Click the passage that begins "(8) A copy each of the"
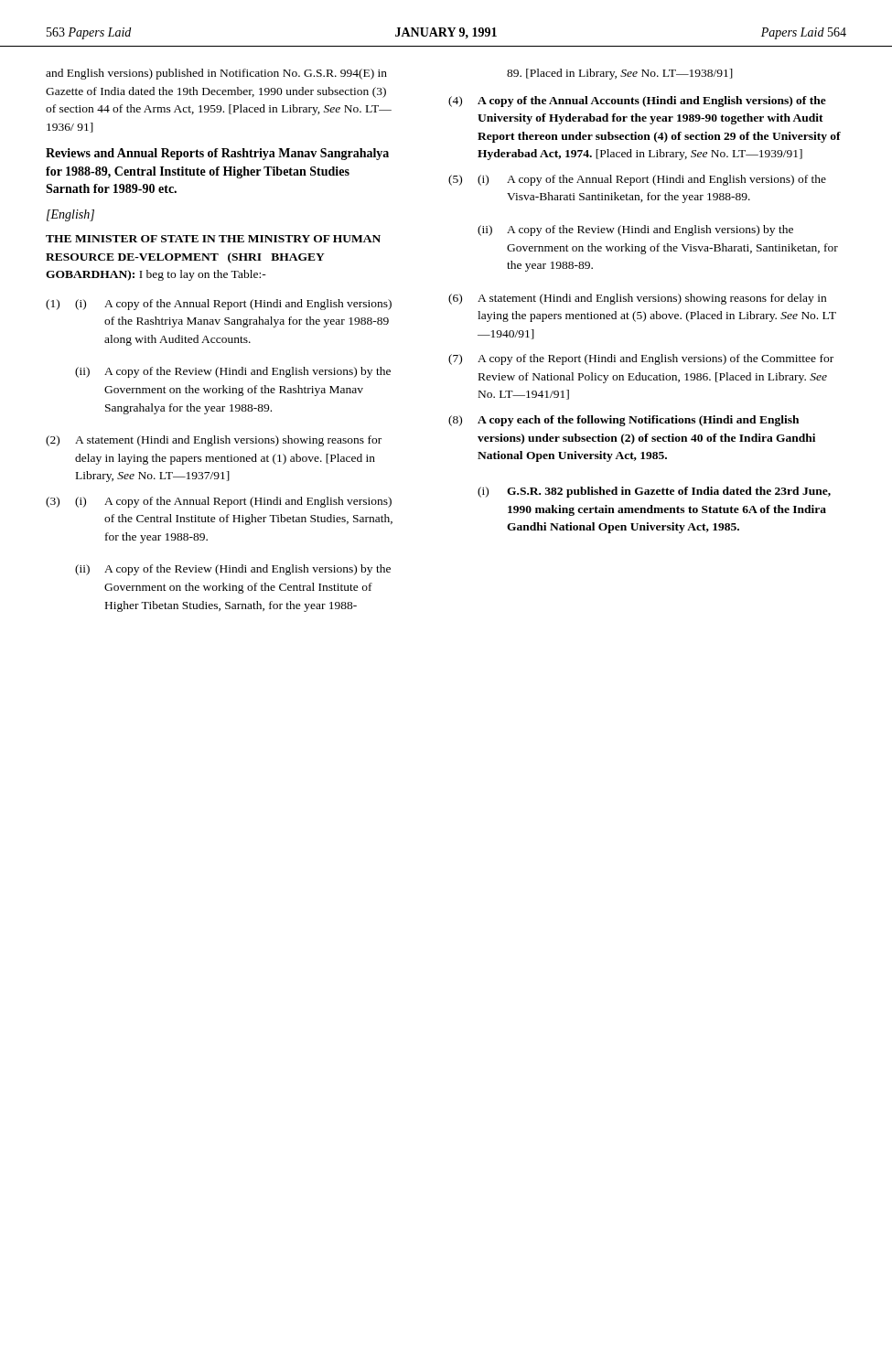892x1372 pixels. point(647,477)
